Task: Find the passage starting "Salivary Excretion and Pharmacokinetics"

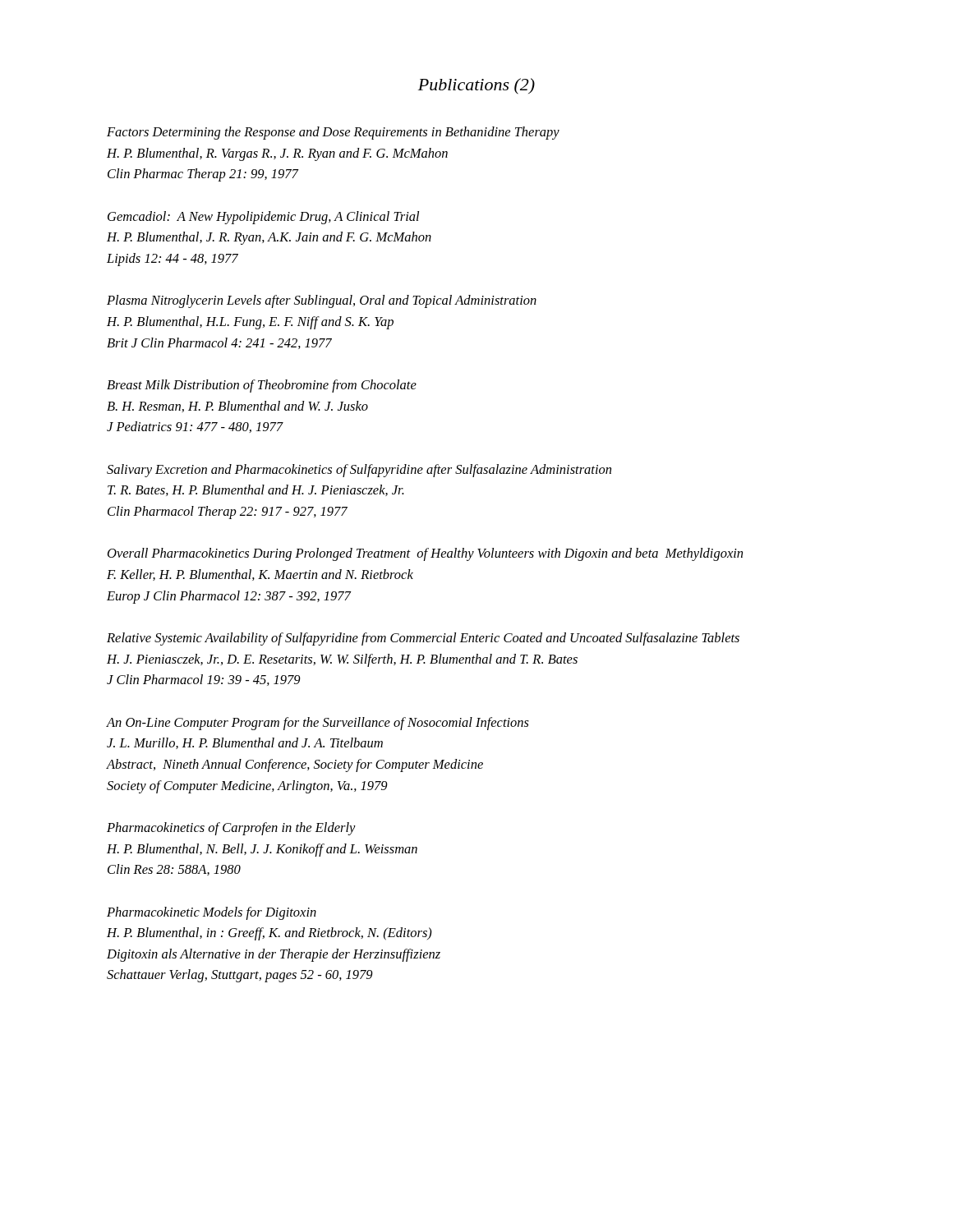Action: point(359,490)
